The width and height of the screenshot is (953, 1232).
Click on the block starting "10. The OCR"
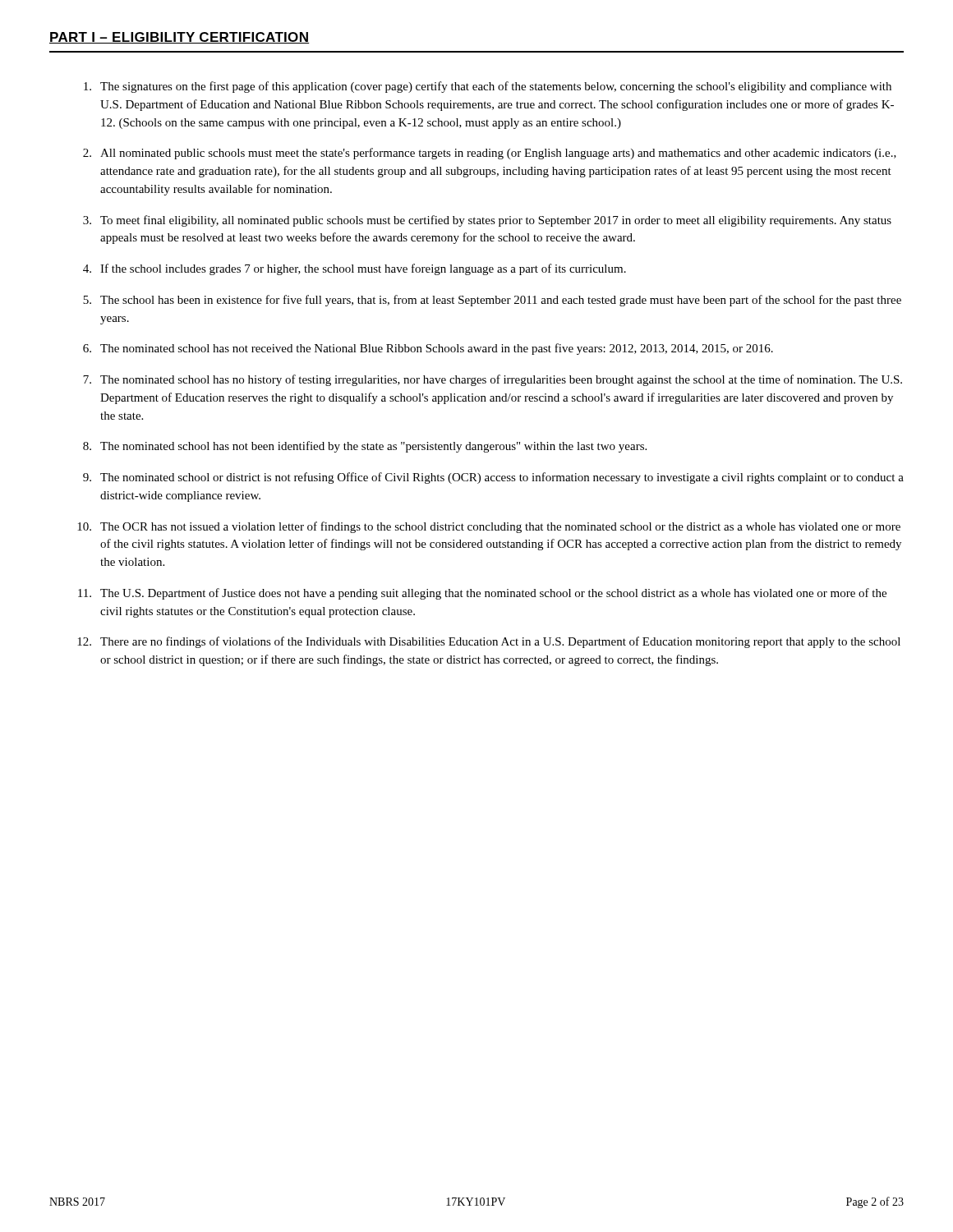(476, 545)
